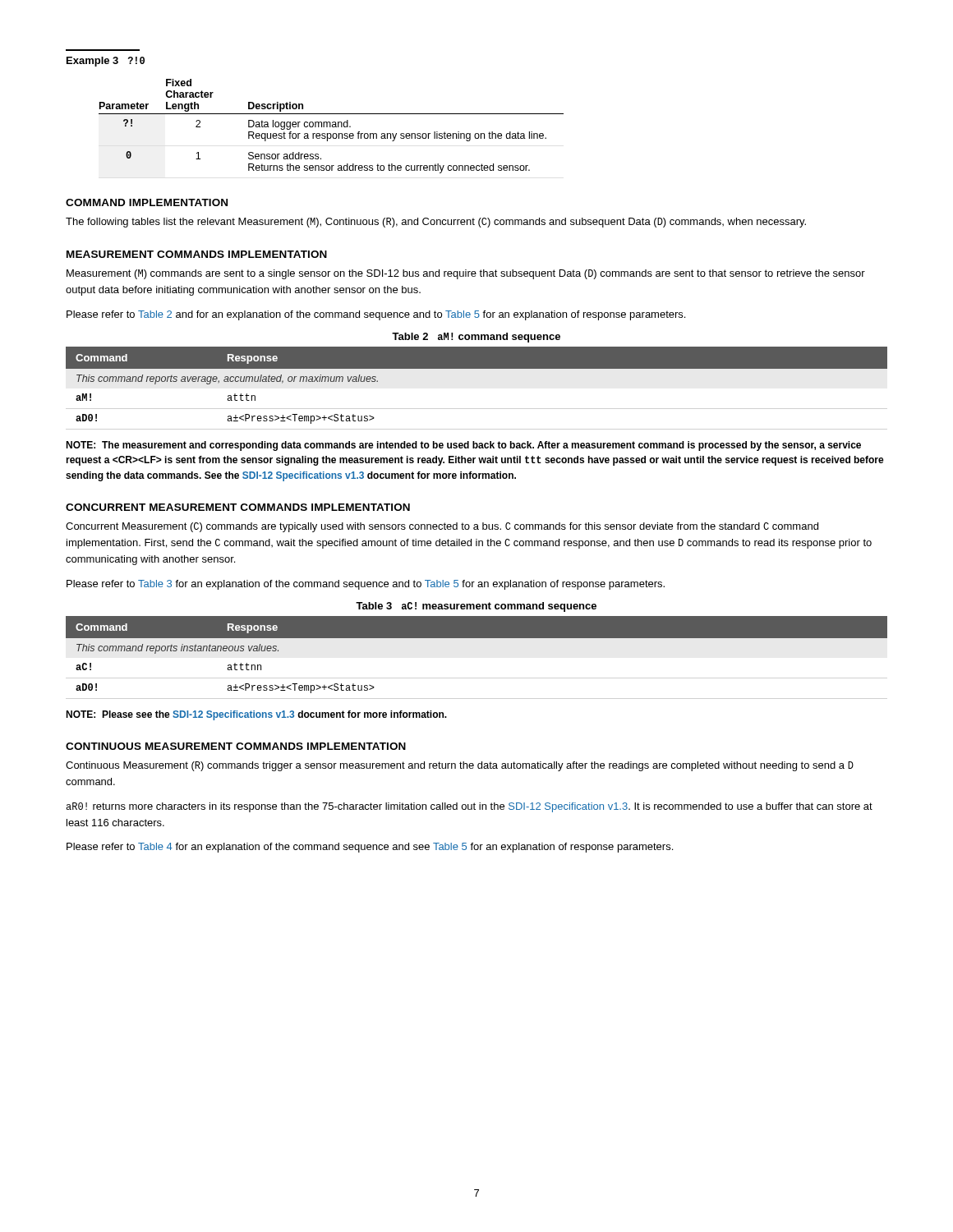Select the text block that says "NOTE: The measurement and corresponding data"

[x=475, y=460]
